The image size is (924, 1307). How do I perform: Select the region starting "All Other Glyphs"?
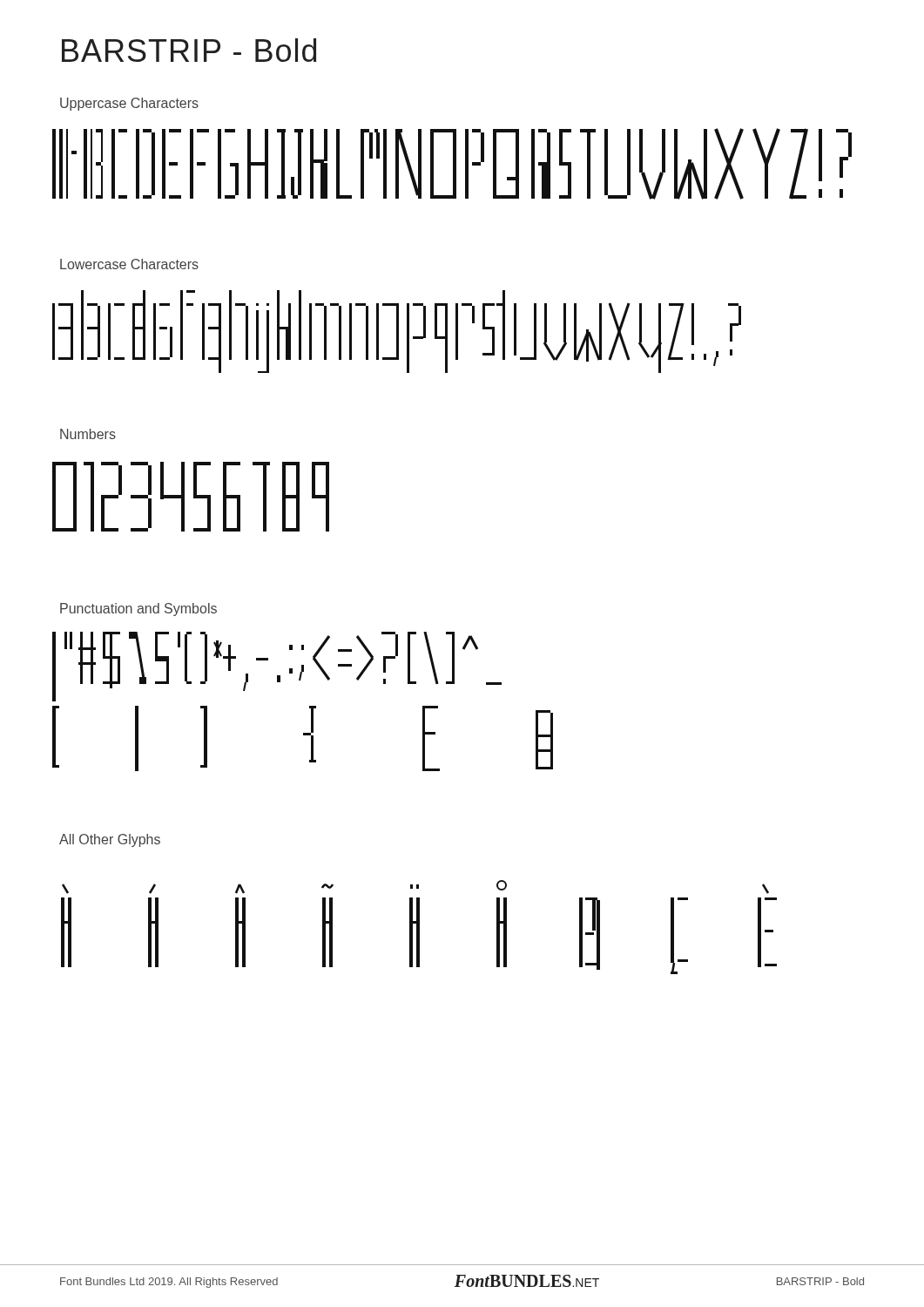pyautogui.click(x=110, y=840)
